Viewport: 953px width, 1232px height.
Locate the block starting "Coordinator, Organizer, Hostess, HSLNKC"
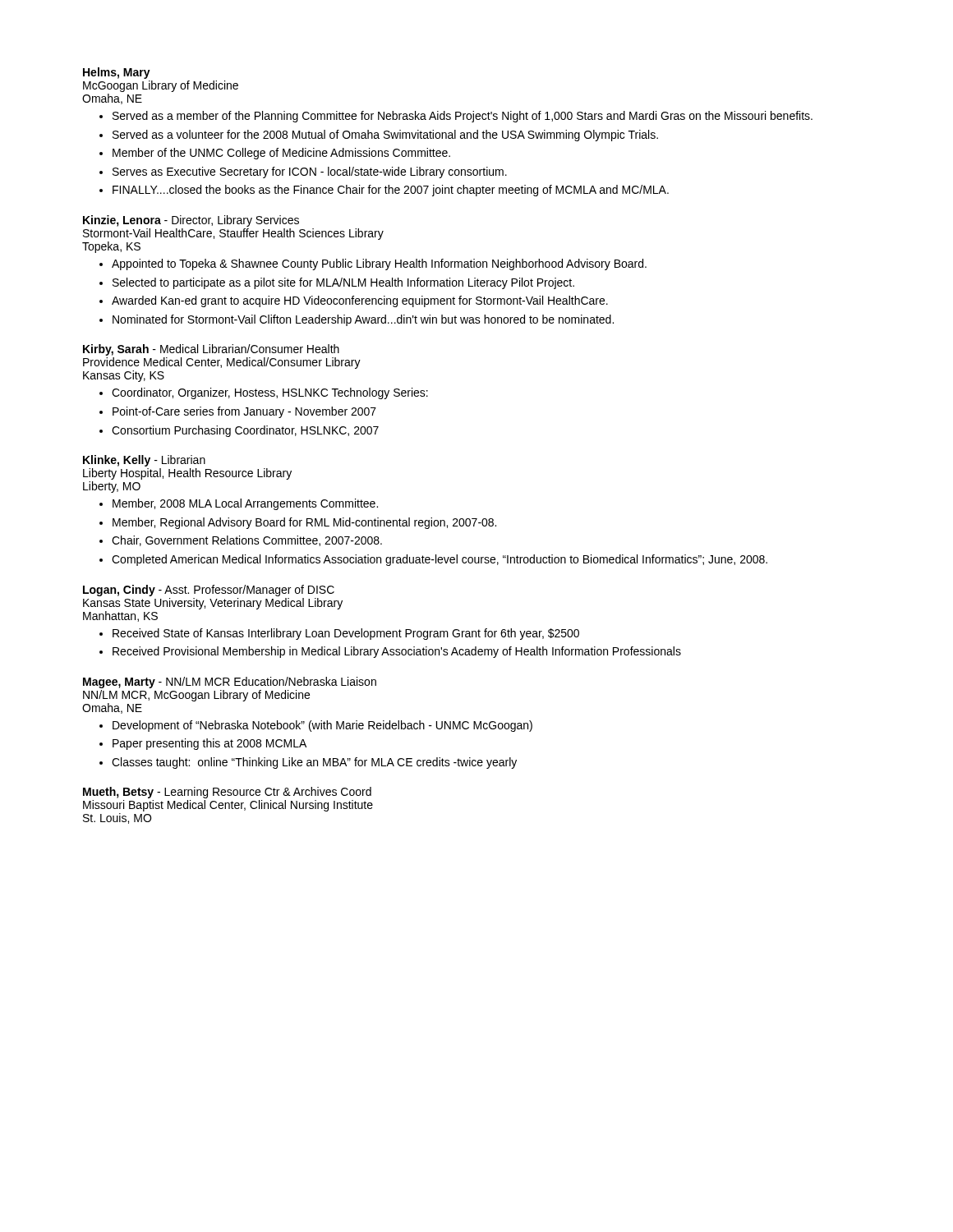coord(270,393)
